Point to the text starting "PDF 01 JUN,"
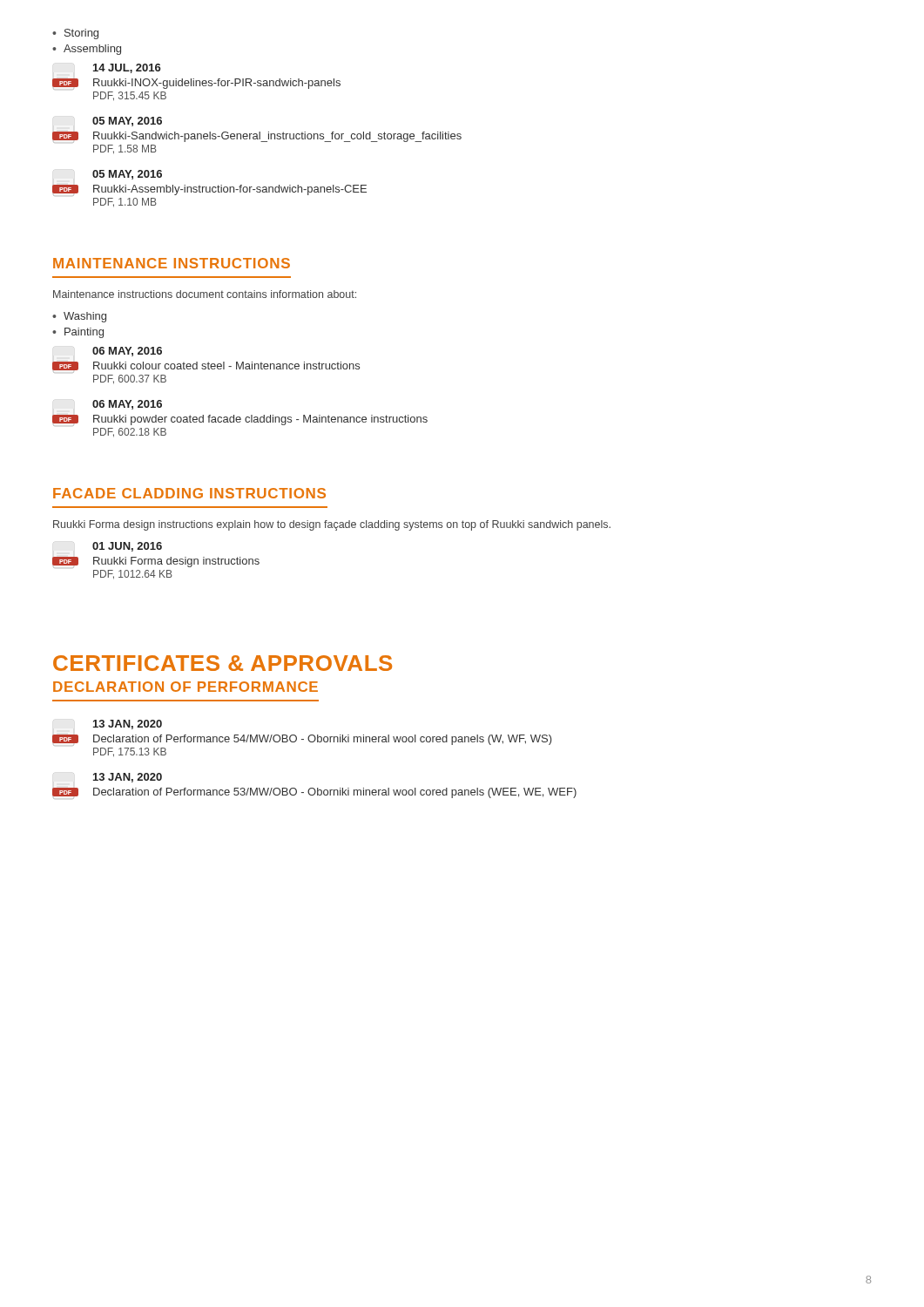The width and height of the screenshot is (924, 1307). [156, 560]
